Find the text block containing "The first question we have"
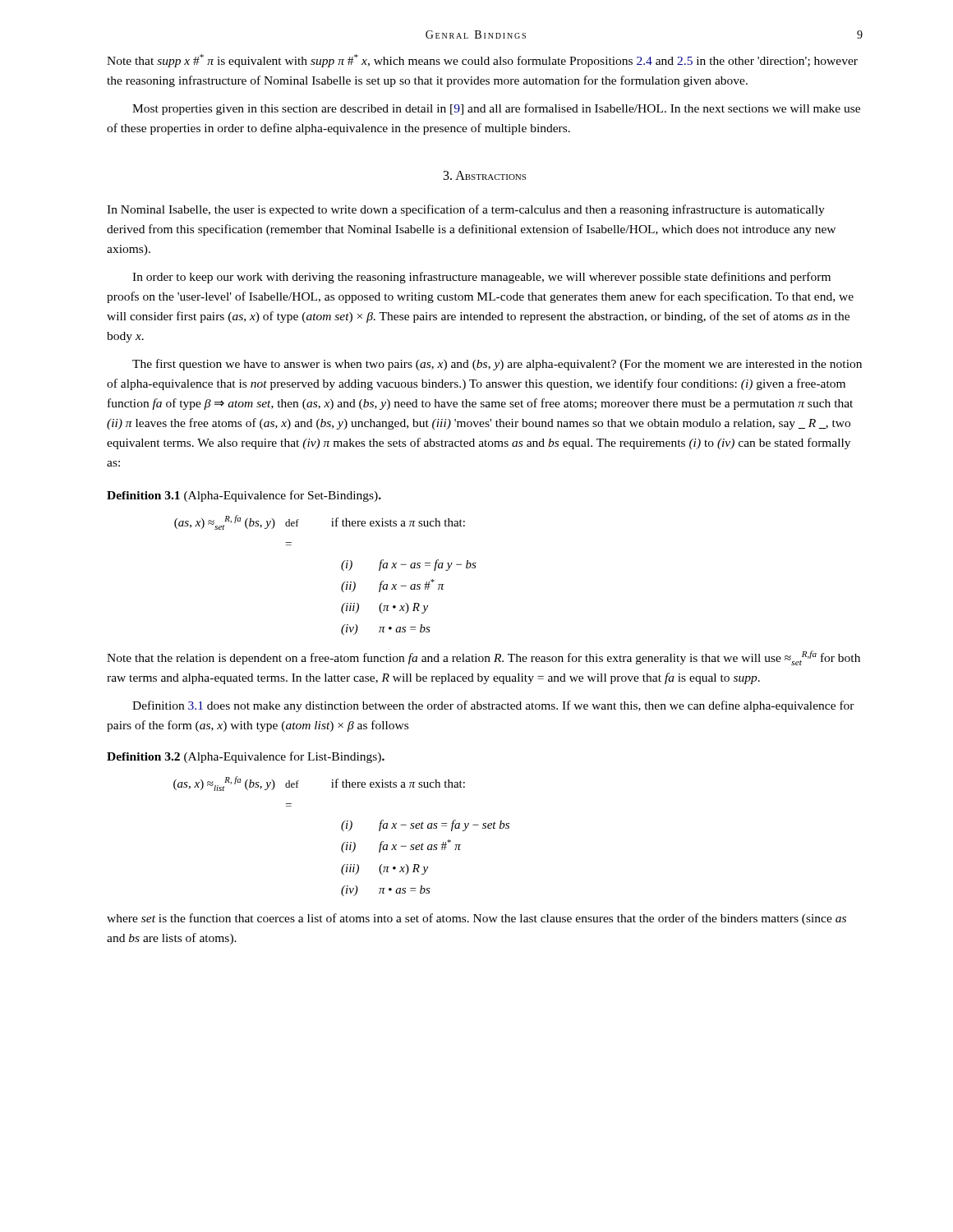Screen dimensions: 1232x953 tap(485, 413)
